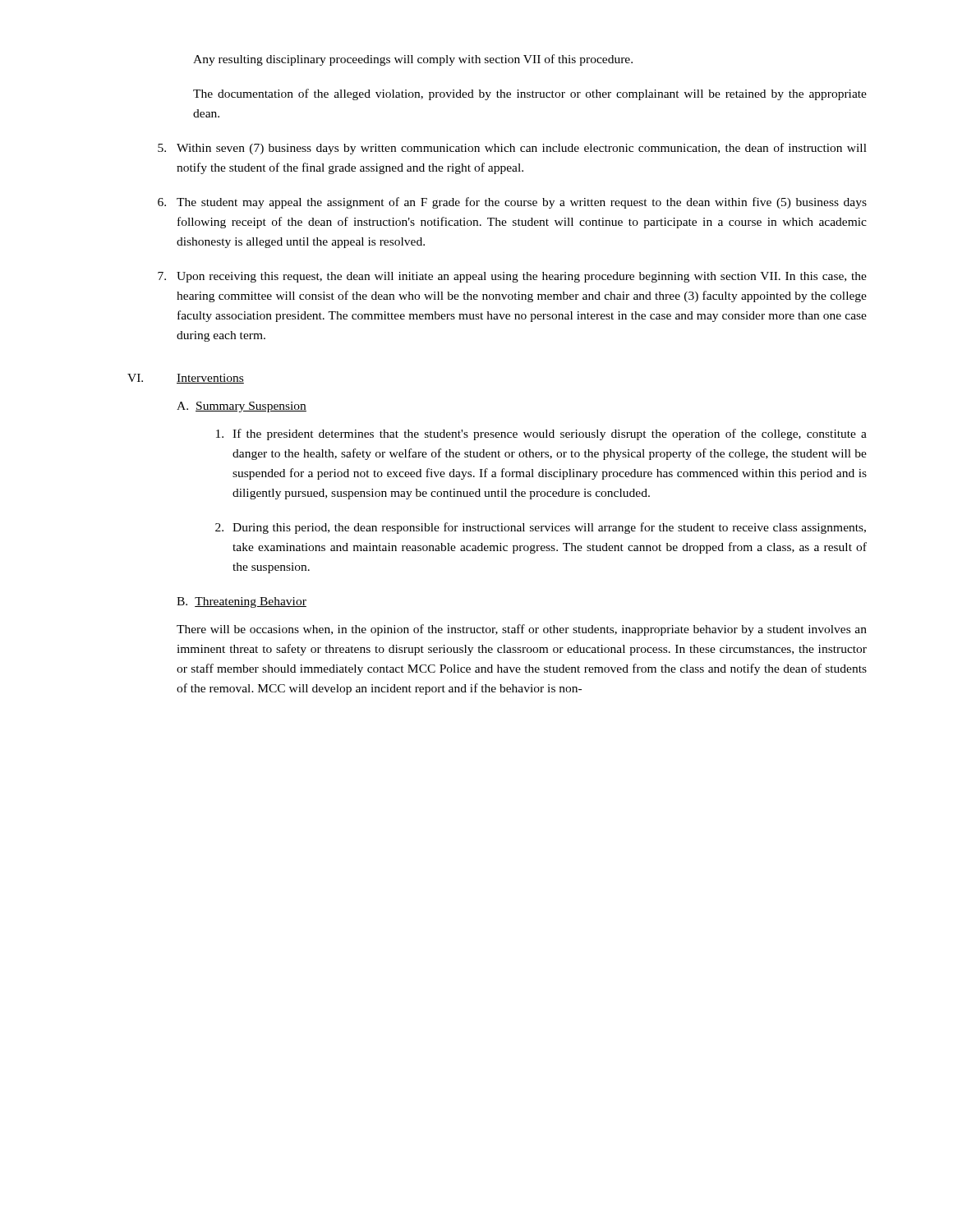Click on the text block with the text "Any resulting disciplinary proceedings will comply with section"
953x1232 pixels.
[x=413, y=59]
